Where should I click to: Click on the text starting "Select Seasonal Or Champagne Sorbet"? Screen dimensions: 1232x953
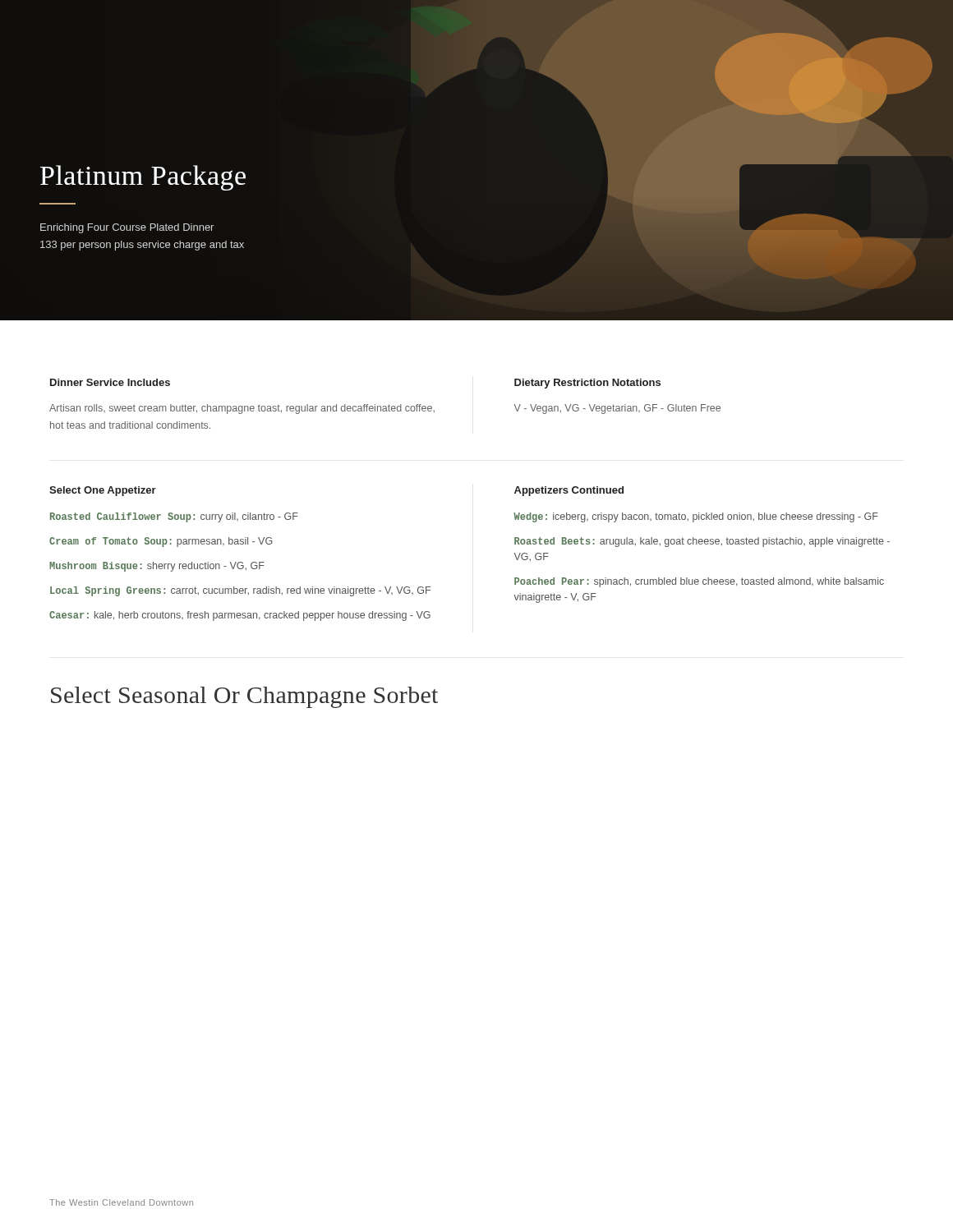[x=244, y=695]
